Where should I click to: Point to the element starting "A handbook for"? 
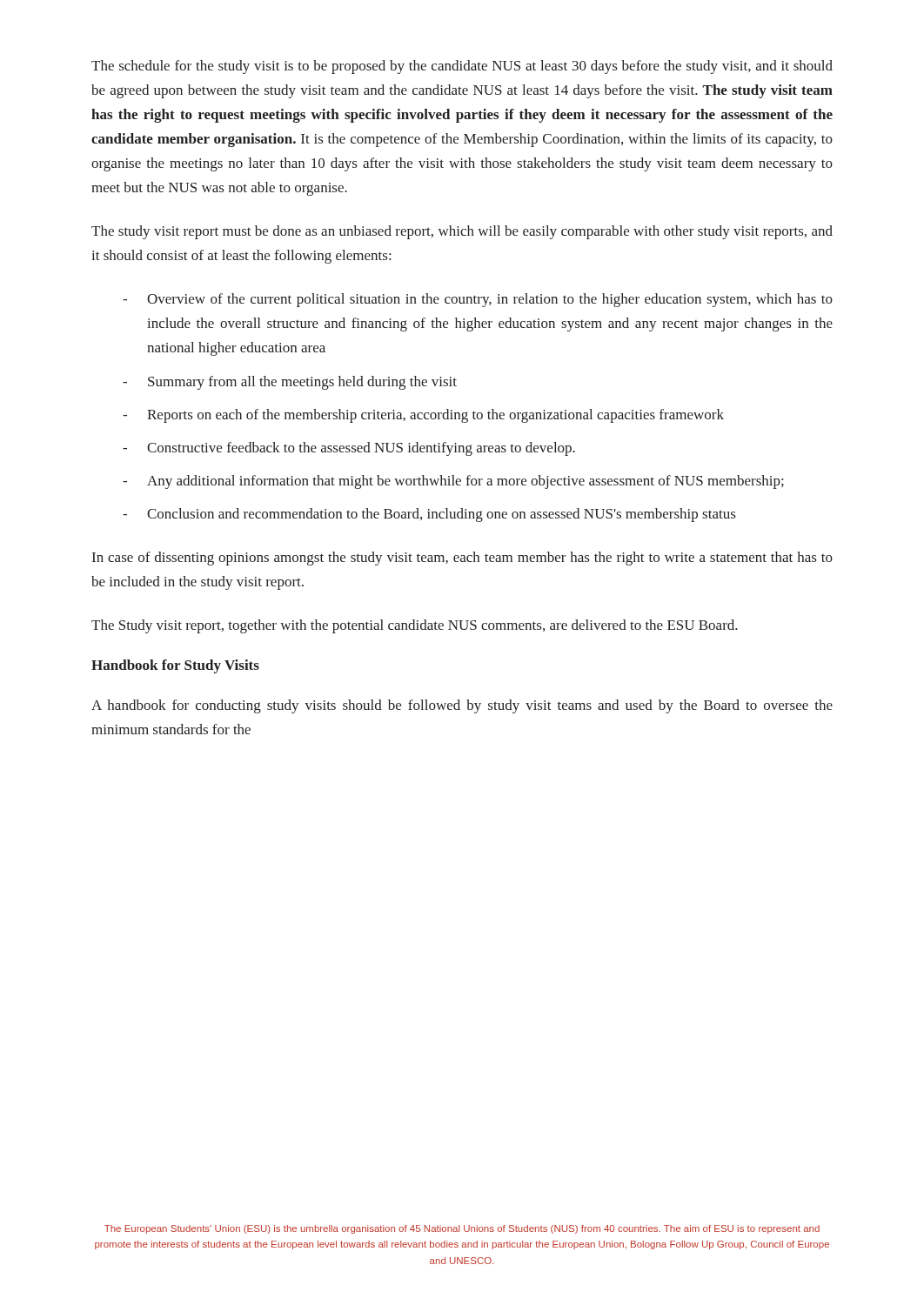tap(462, 718)
